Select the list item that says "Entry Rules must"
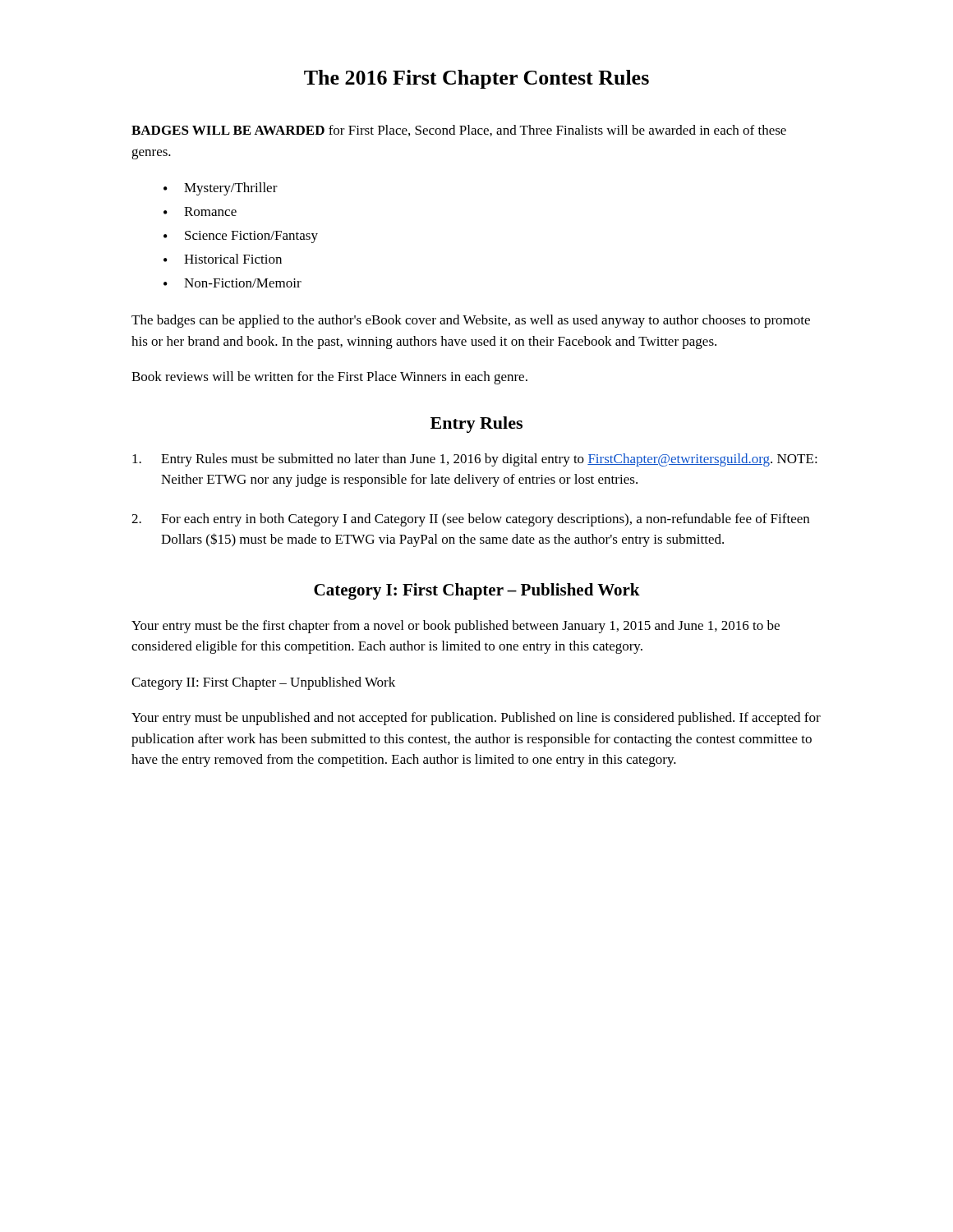The width and height of the screenshot is (953, 1232). click(x=476, y=469)
